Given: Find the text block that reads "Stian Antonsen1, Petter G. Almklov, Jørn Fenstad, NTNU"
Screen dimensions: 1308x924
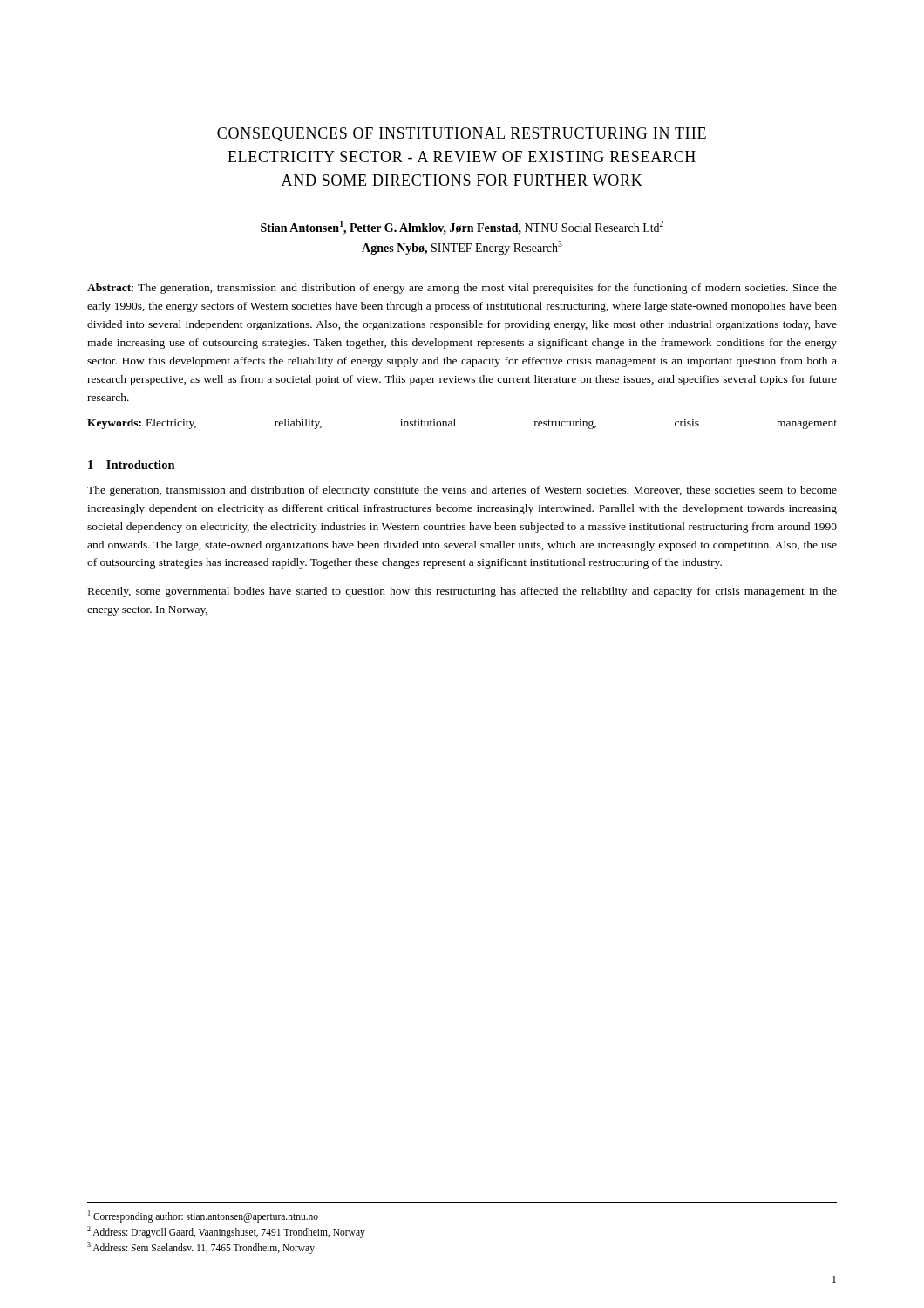Looking at the screenshot, I should point(462,237).
